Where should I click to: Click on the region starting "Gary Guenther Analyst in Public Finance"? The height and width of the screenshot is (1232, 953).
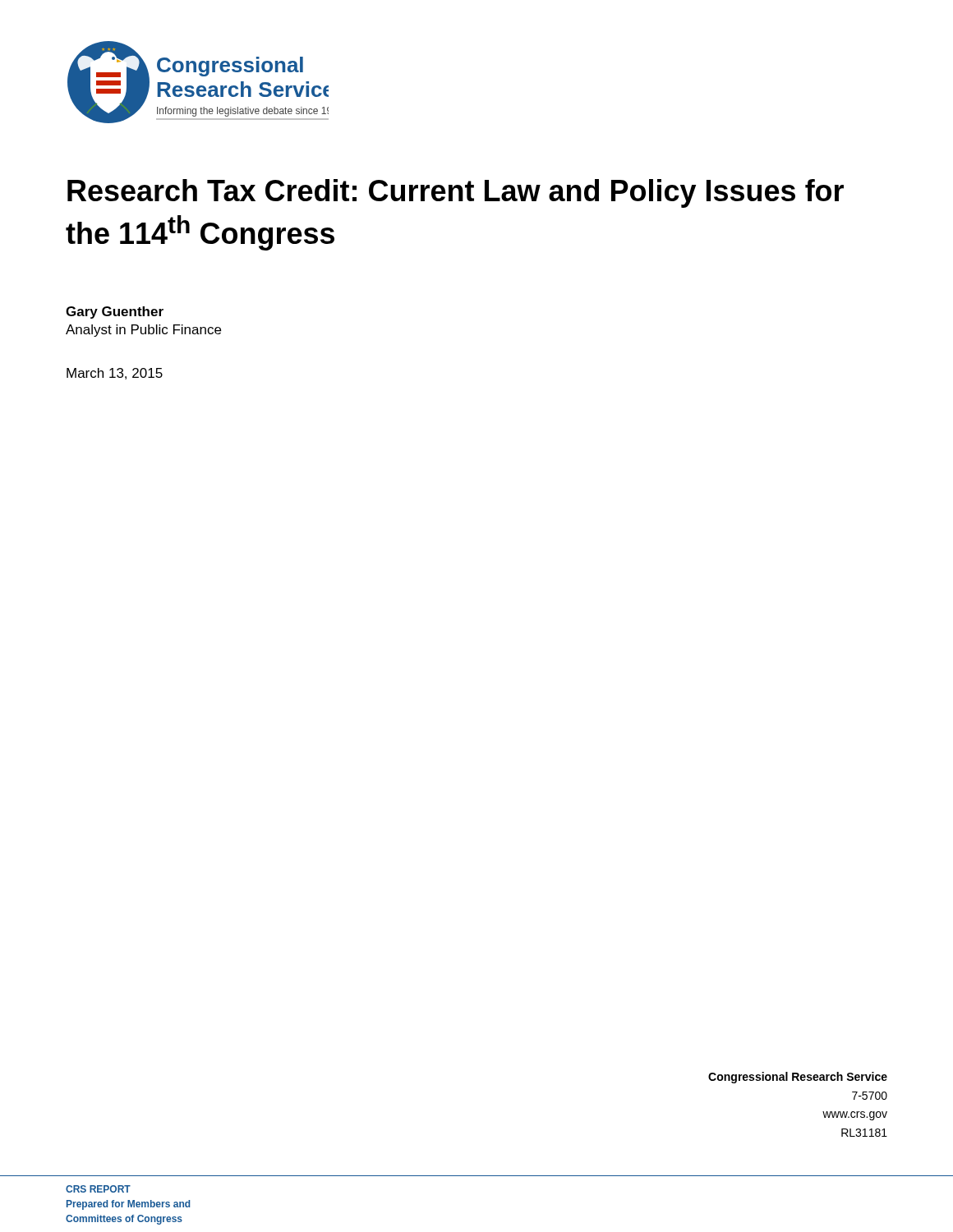point(144,321)
